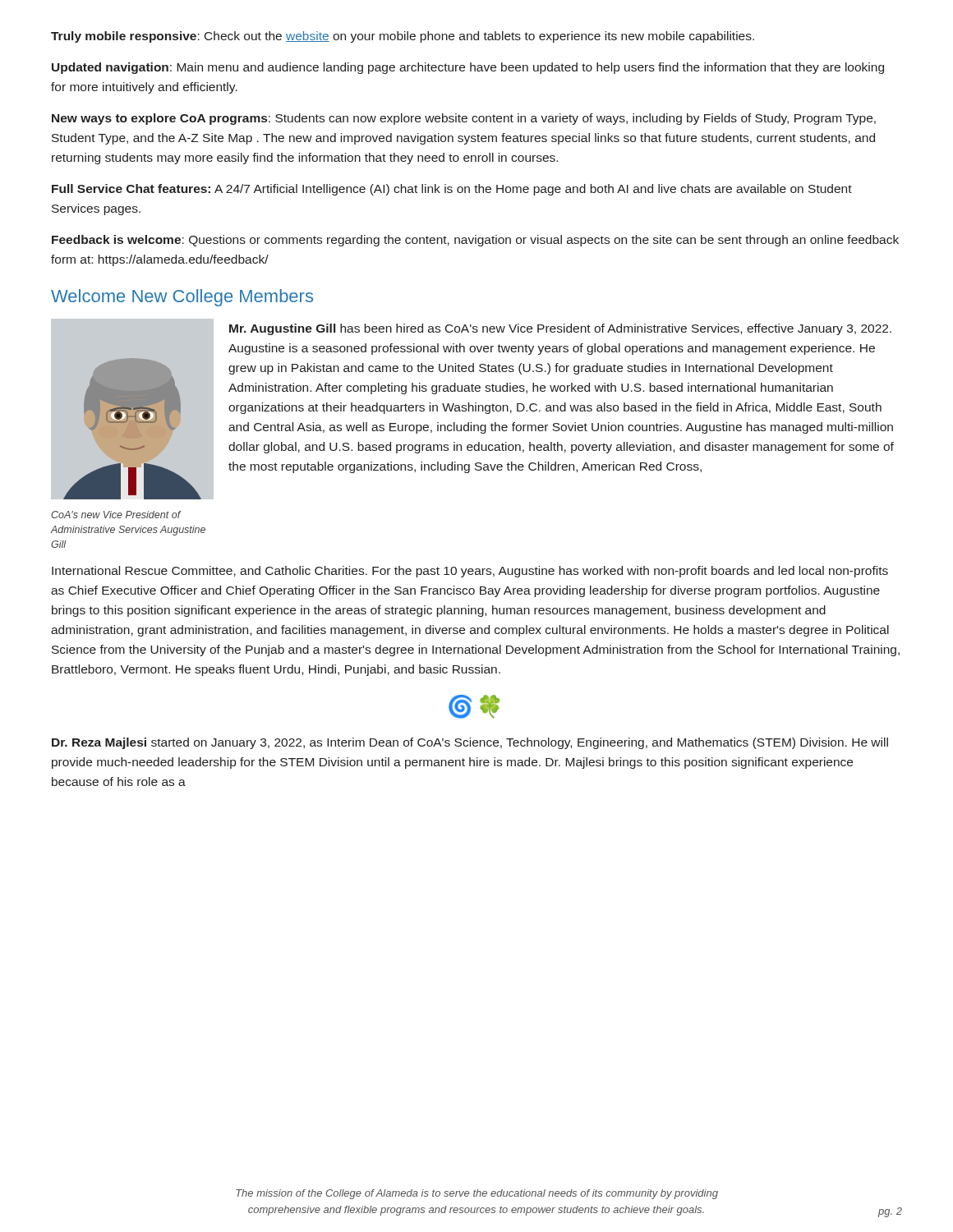Image resolution: width=953 pixels, height=1232 pixels.
Task: Select the text block that reads "Mr. Augustine Gill"
Action: [561, 397]
